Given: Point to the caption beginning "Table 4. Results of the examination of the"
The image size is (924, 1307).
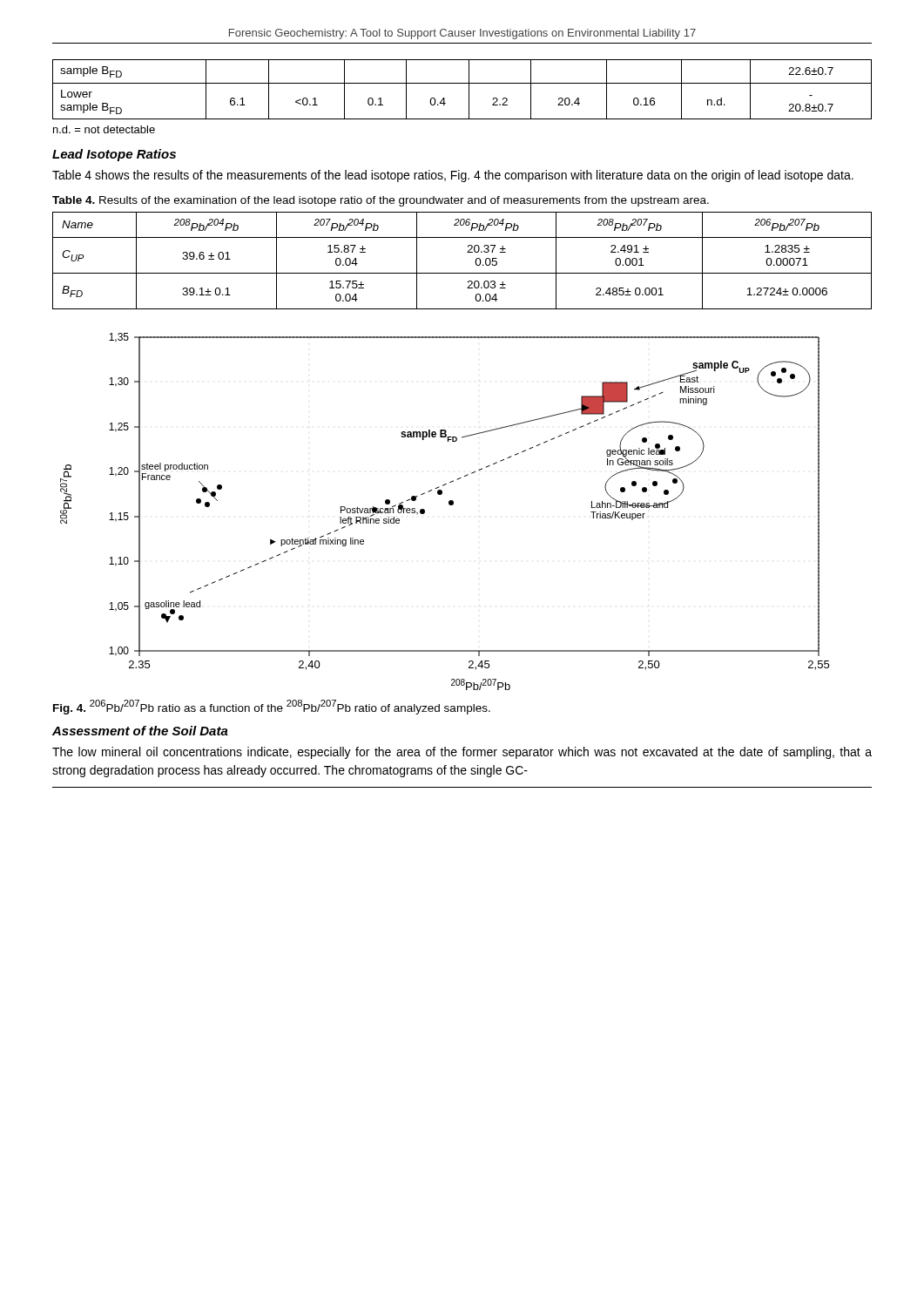Looking at the screenshot, I should tap(381, 200).
